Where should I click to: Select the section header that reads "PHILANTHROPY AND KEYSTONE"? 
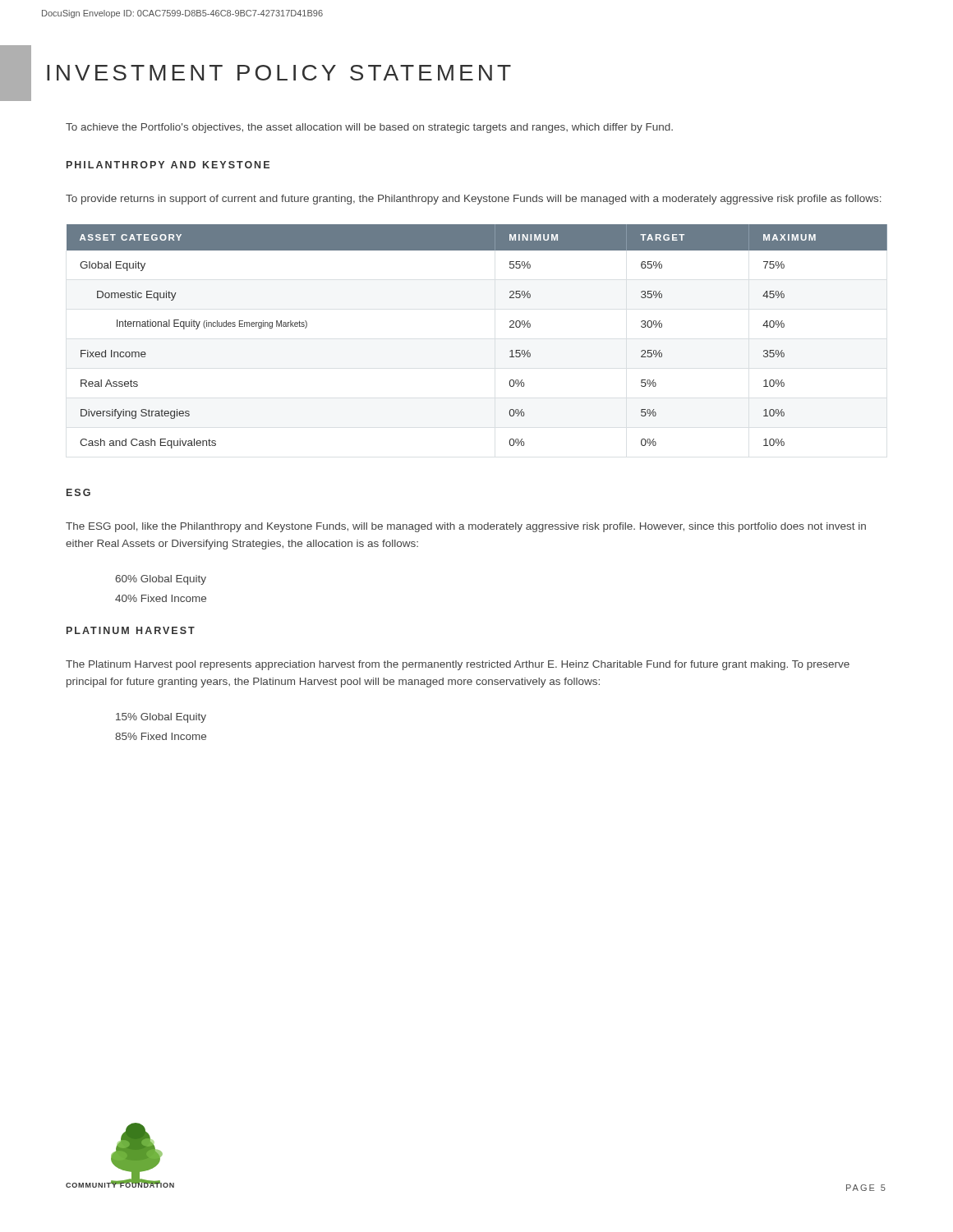pyautogui.click(x=169, y=165)
